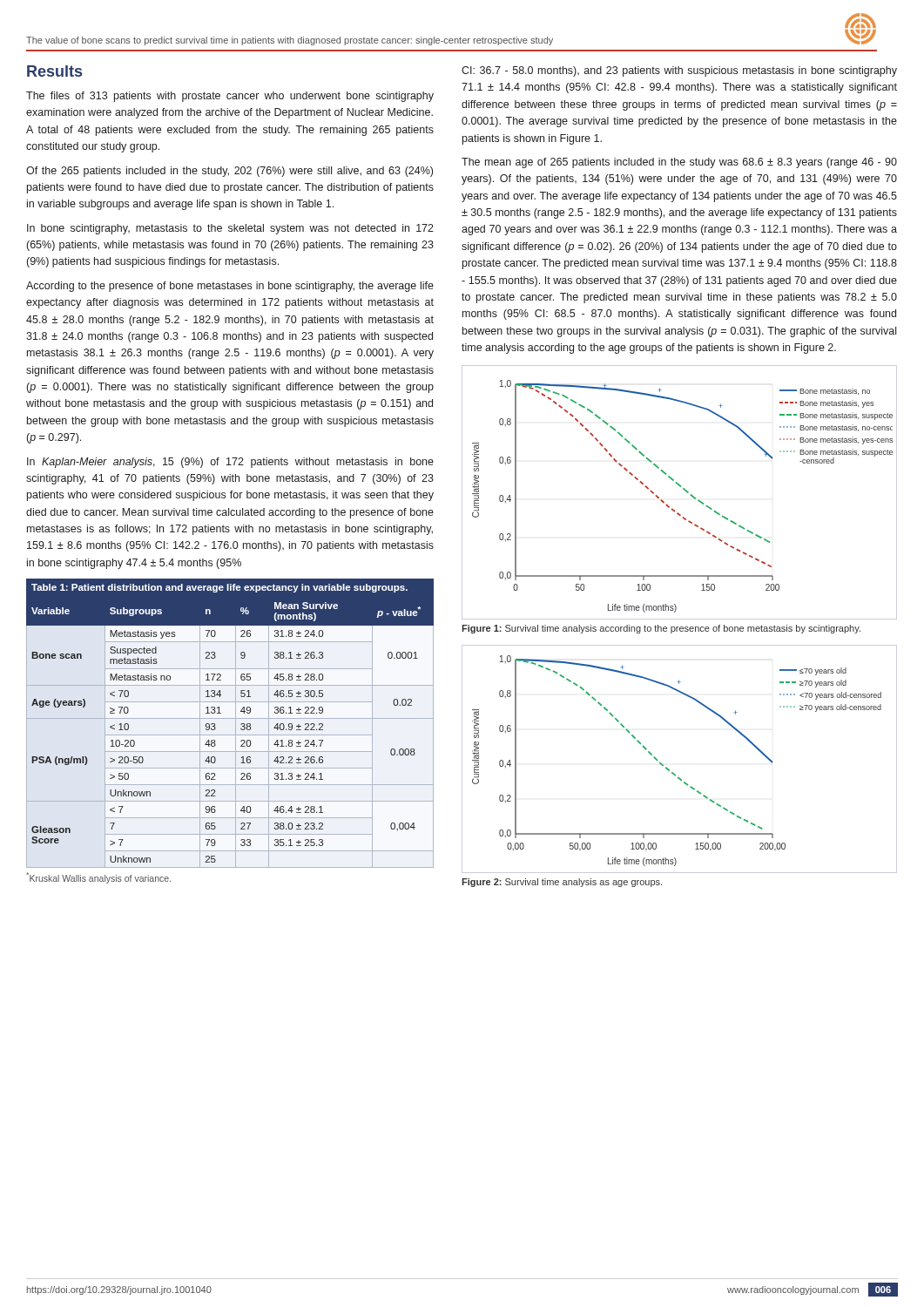Screen dimensions: 1307x924
Task: Select the caption with the text "Figure 2: Survival time analysis as age"
Action: pyautogui.click(x=562, y=882)
